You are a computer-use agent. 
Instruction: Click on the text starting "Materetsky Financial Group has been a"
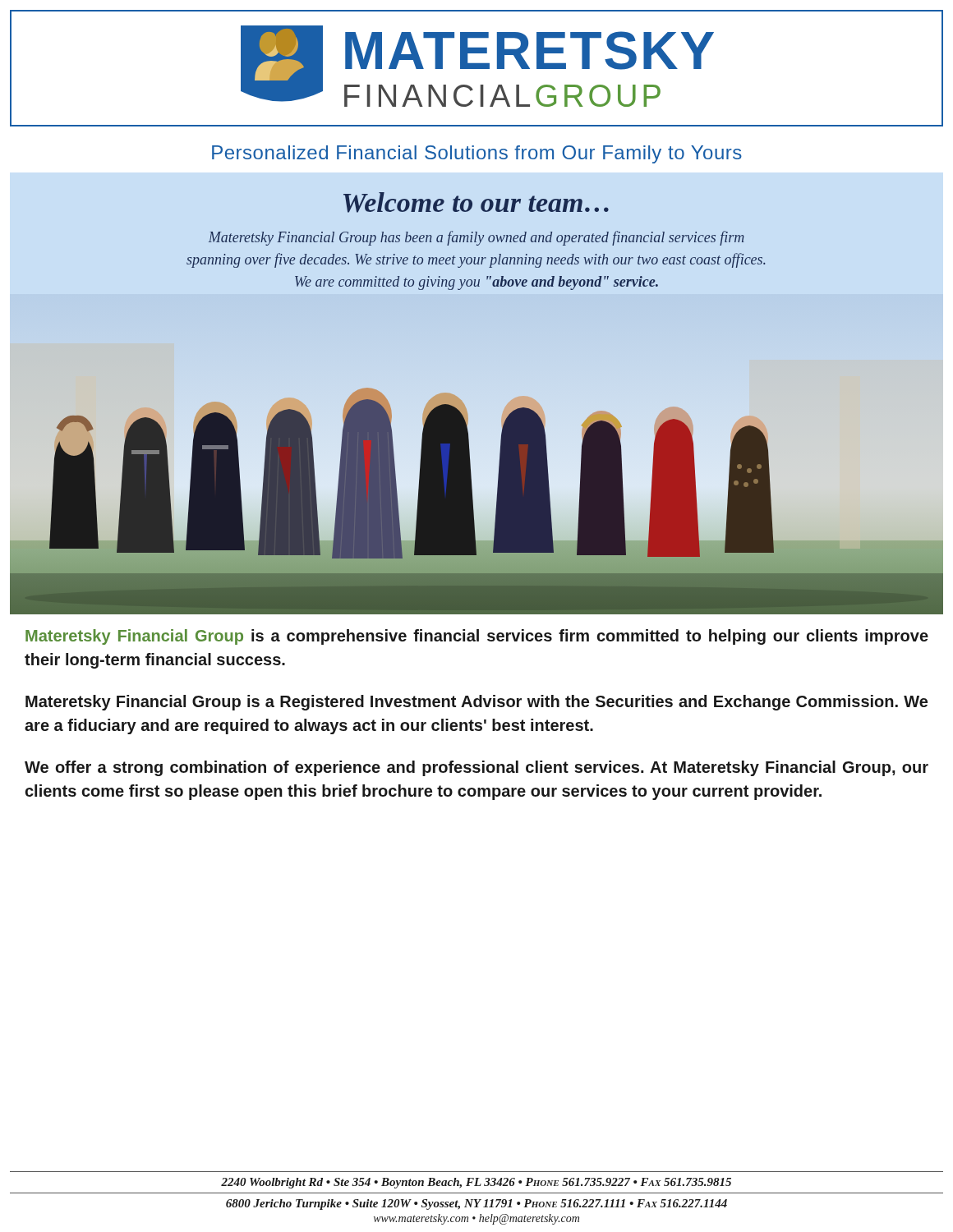coord(476,260)
